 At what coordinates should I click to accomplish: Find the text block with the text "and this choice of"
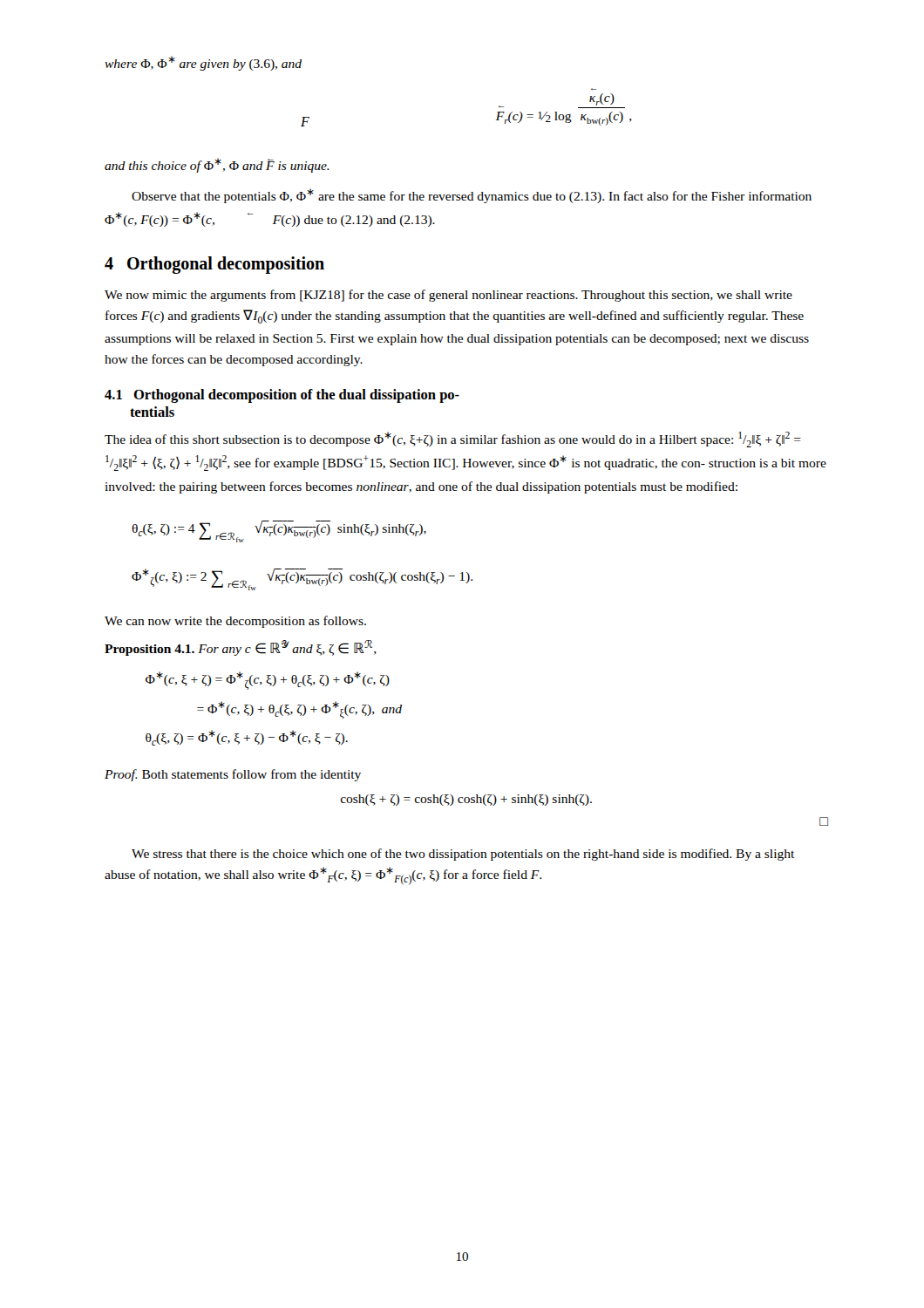[217, 163]
